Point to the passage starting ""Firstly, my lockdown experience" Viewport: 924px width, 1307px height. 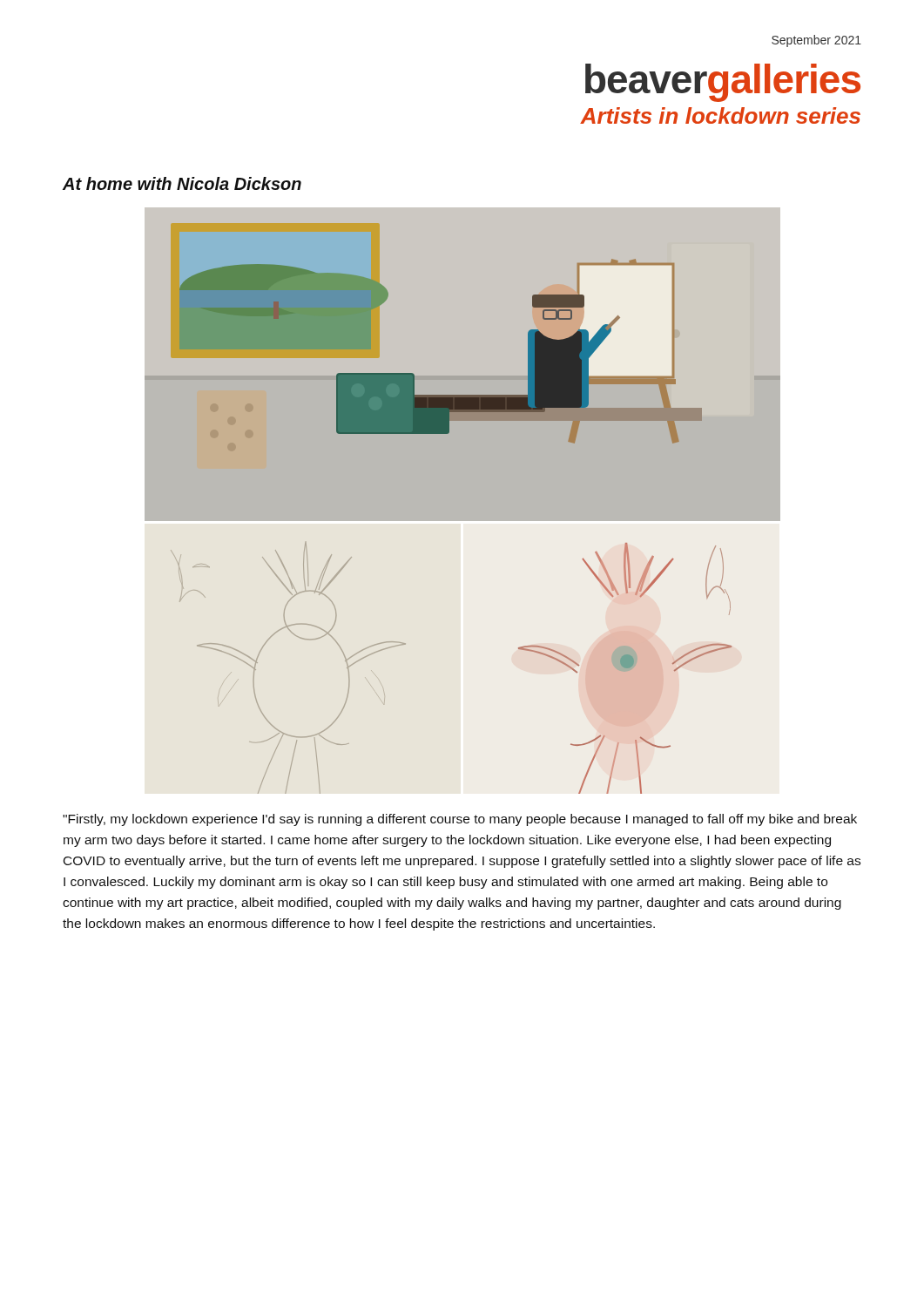click(462, 871)
